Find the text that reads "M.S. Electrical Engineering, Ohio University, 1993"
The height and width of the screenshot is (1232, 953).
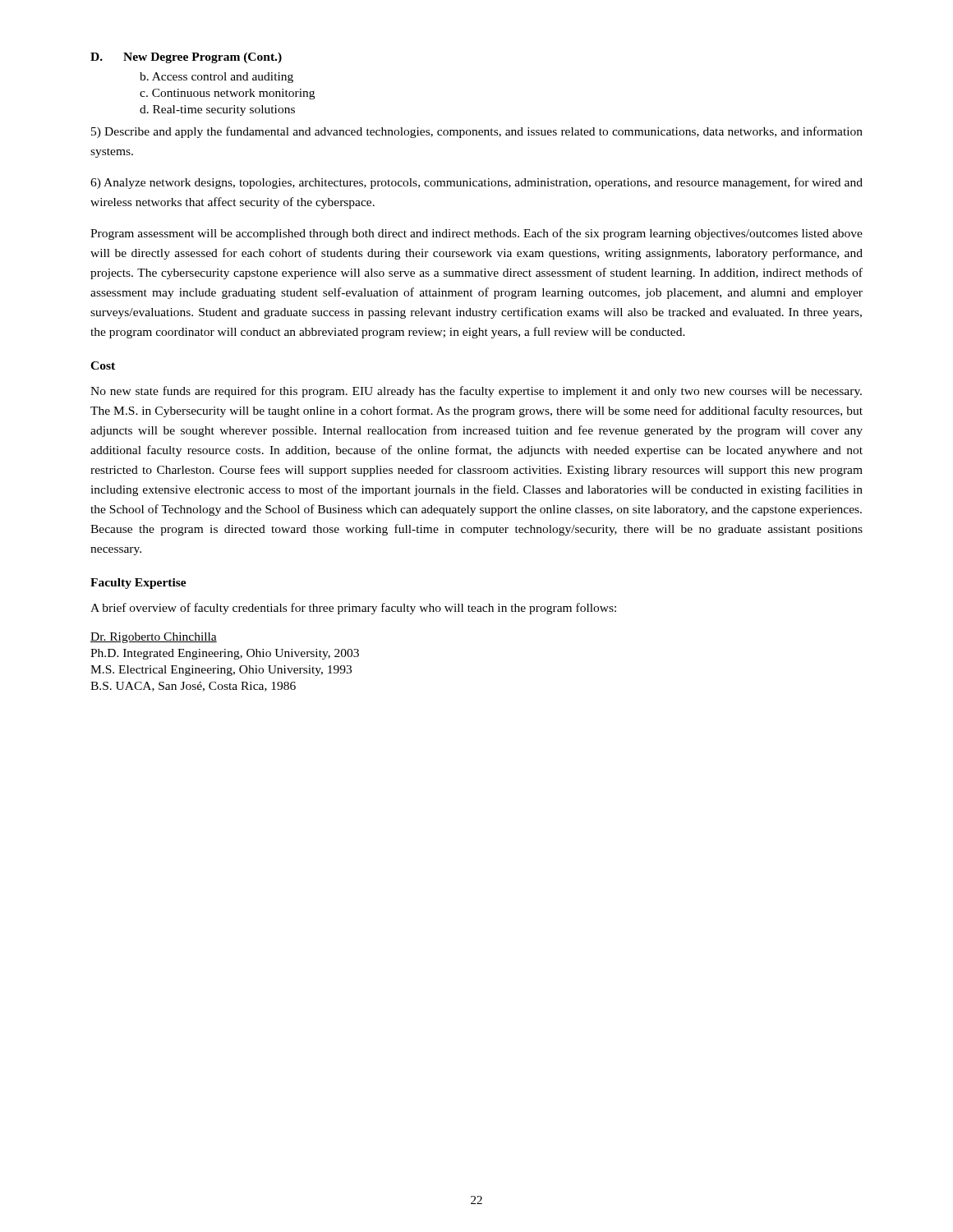click(x=221, y=669)
